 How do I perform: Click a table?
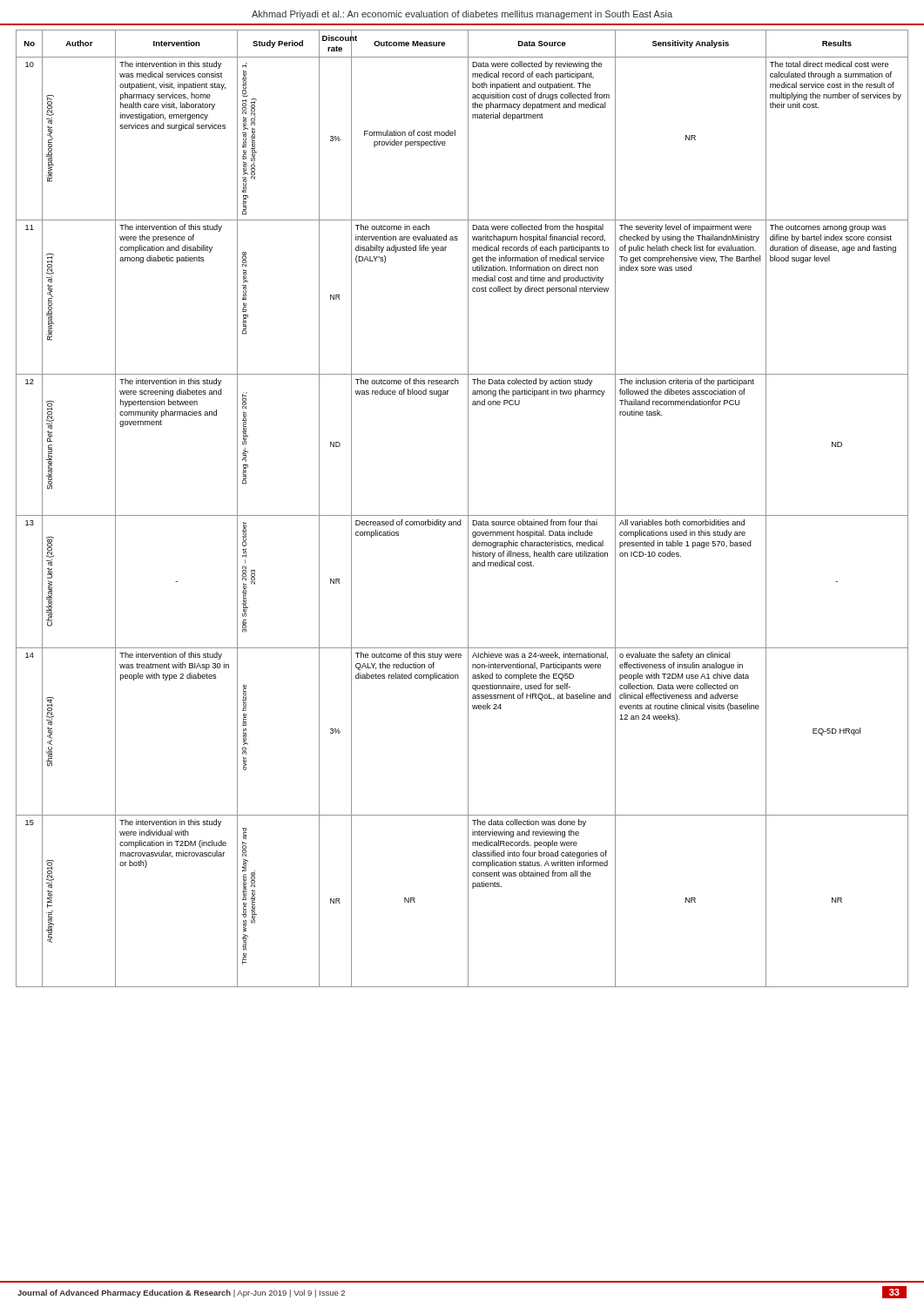click(x=462, y=509)
